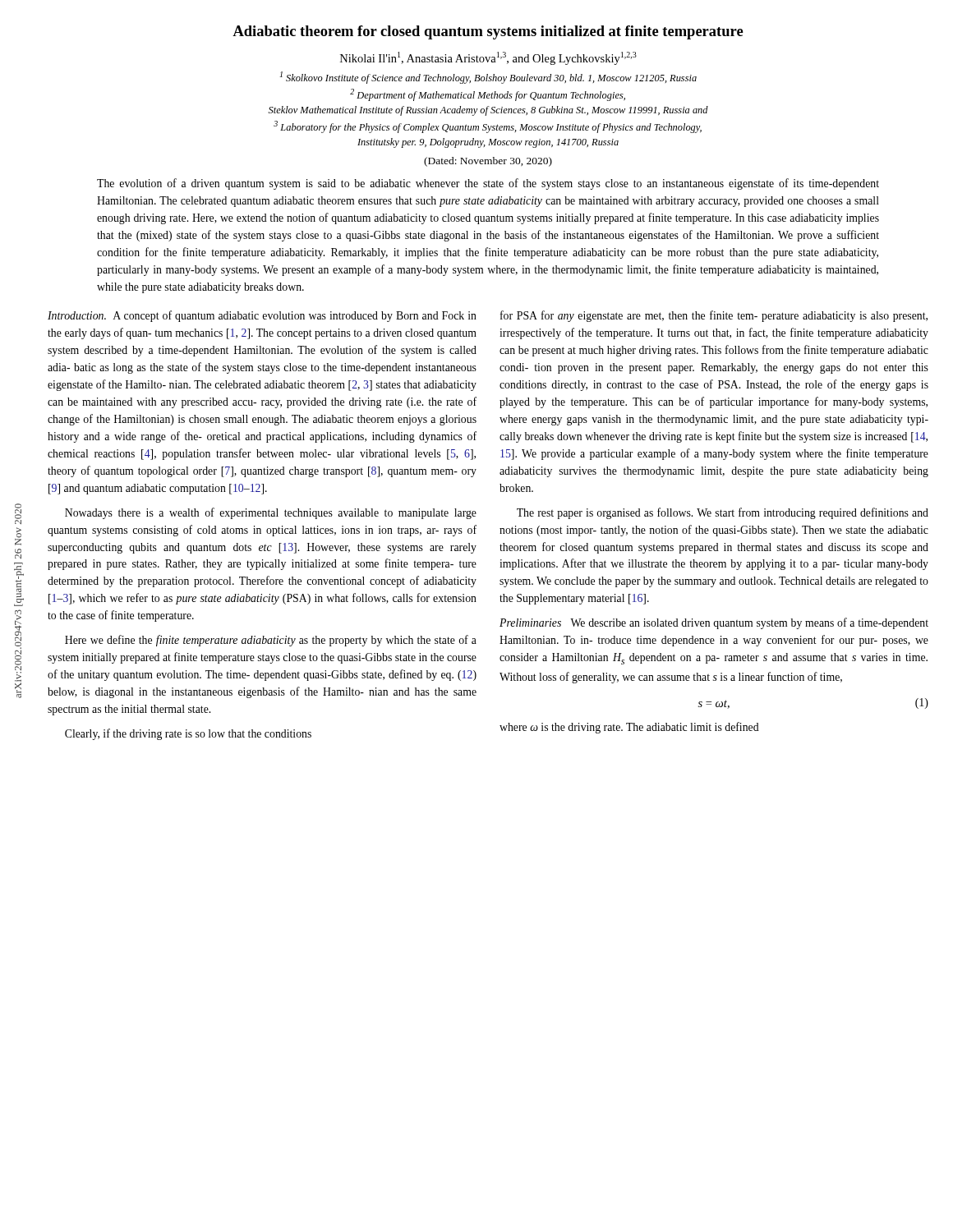Click on the title with the text "Adiabatic theorem for"
The height and width of the screenshot is (1232, 953).
488,31
